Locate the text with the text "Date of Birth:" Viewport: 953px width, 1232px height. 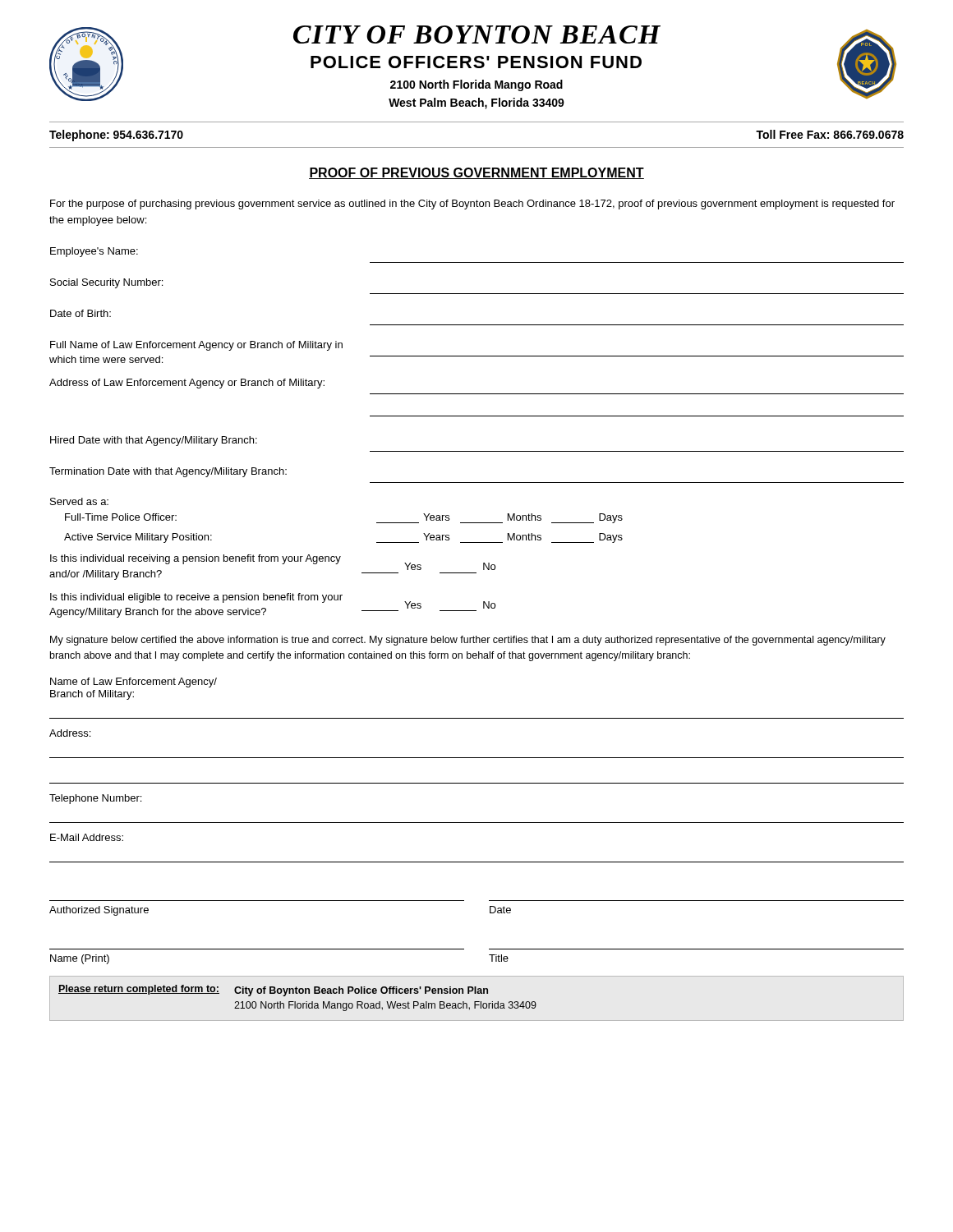point(476,316)
